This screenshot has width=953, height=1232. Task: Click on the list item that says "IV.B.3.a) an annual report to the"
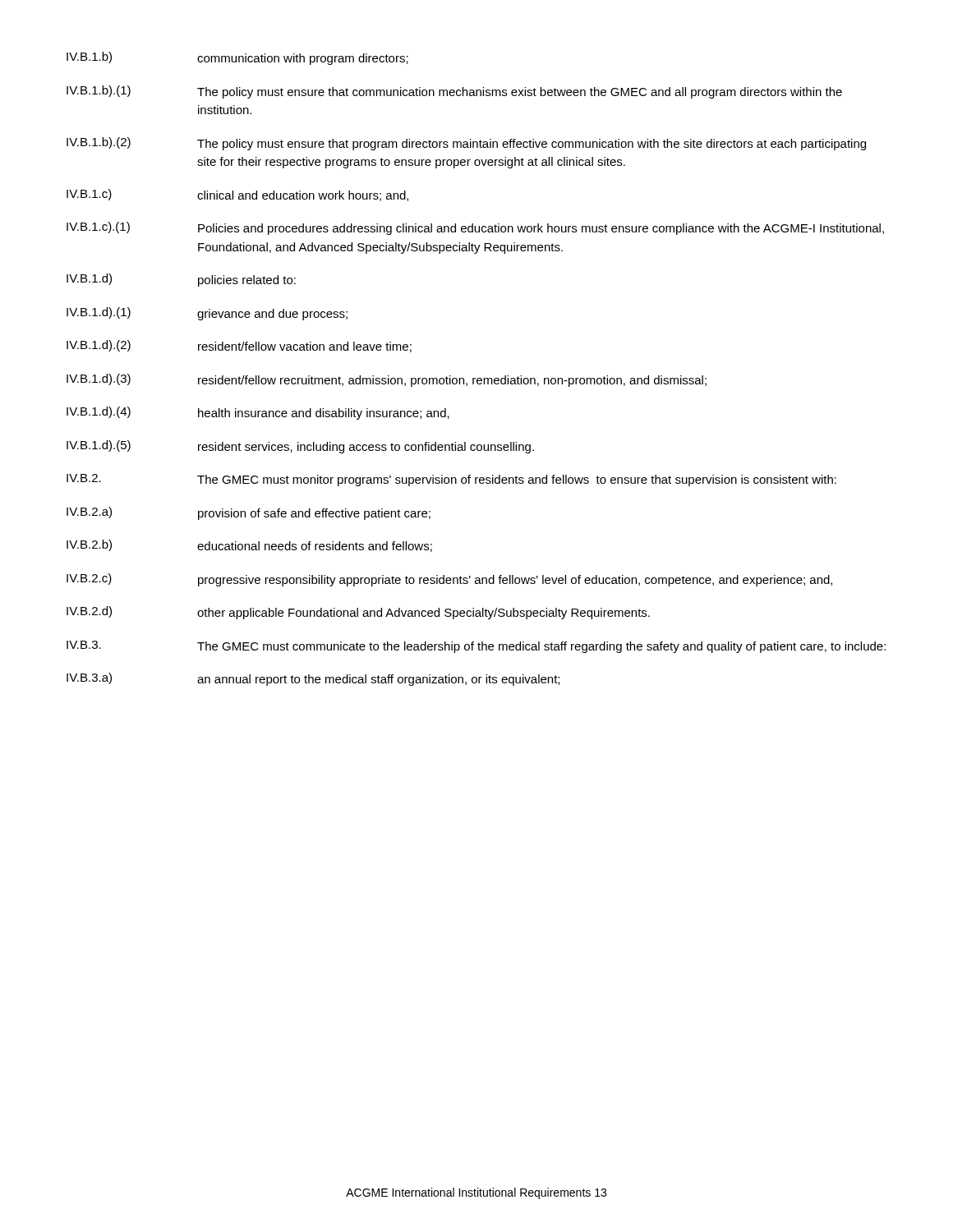click(x=476, y=679)
